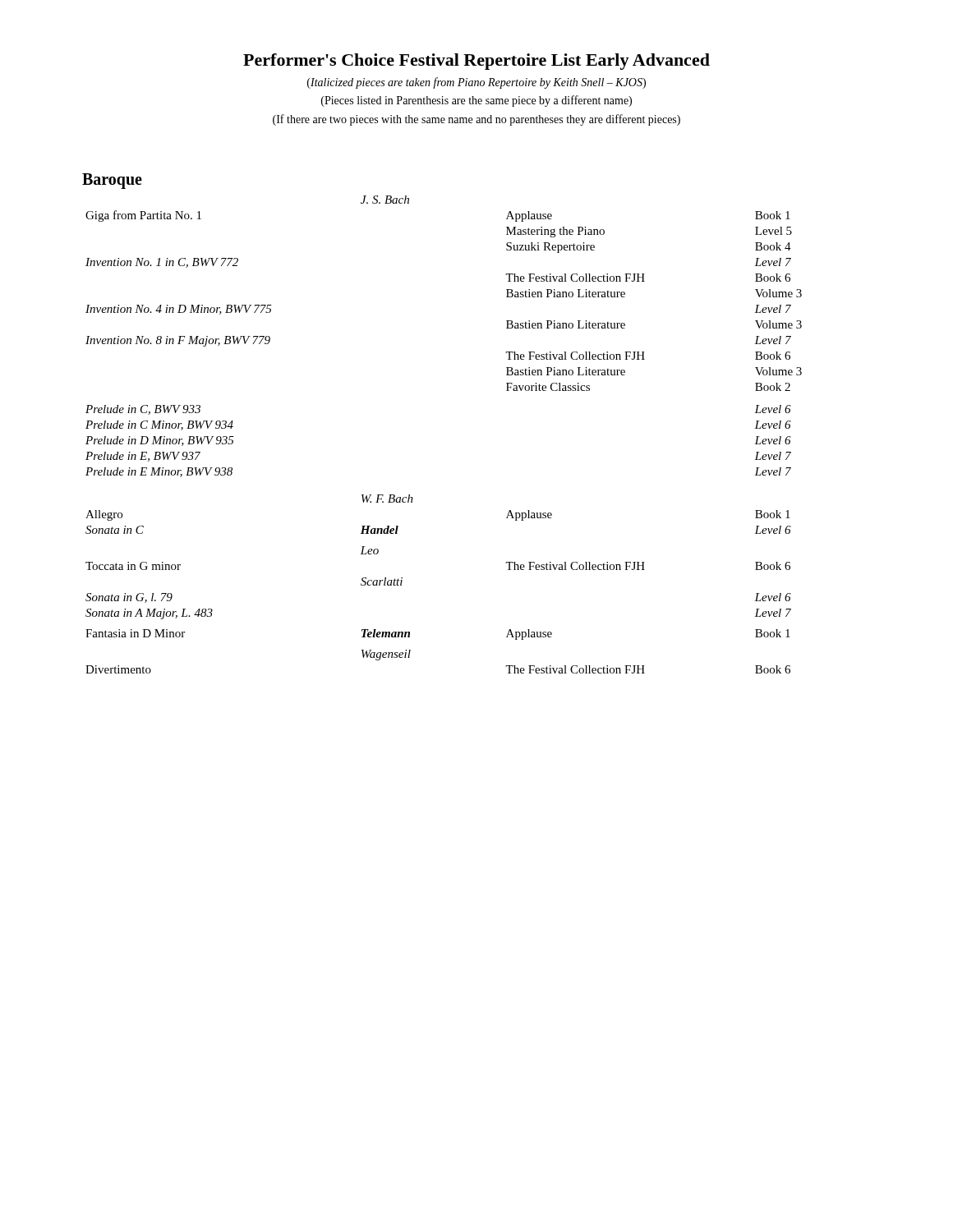The image size is (953, 1232).
Task: Click on the text block containing "(Italicized pieces are taken from Piano Repertoire"
Action: click(476, 101)
